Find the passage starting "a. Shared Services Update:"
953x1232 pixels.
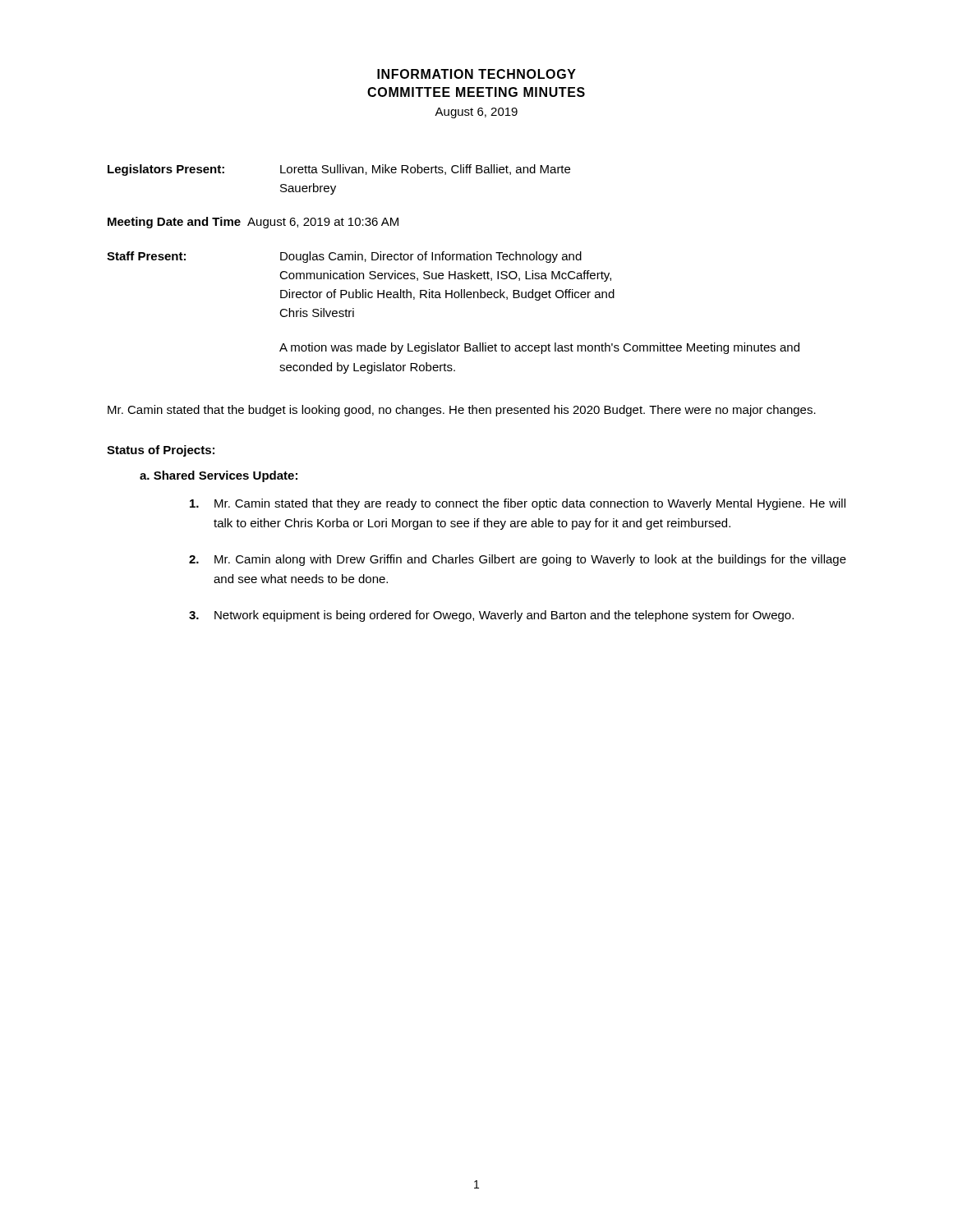(x=219, y=475)
